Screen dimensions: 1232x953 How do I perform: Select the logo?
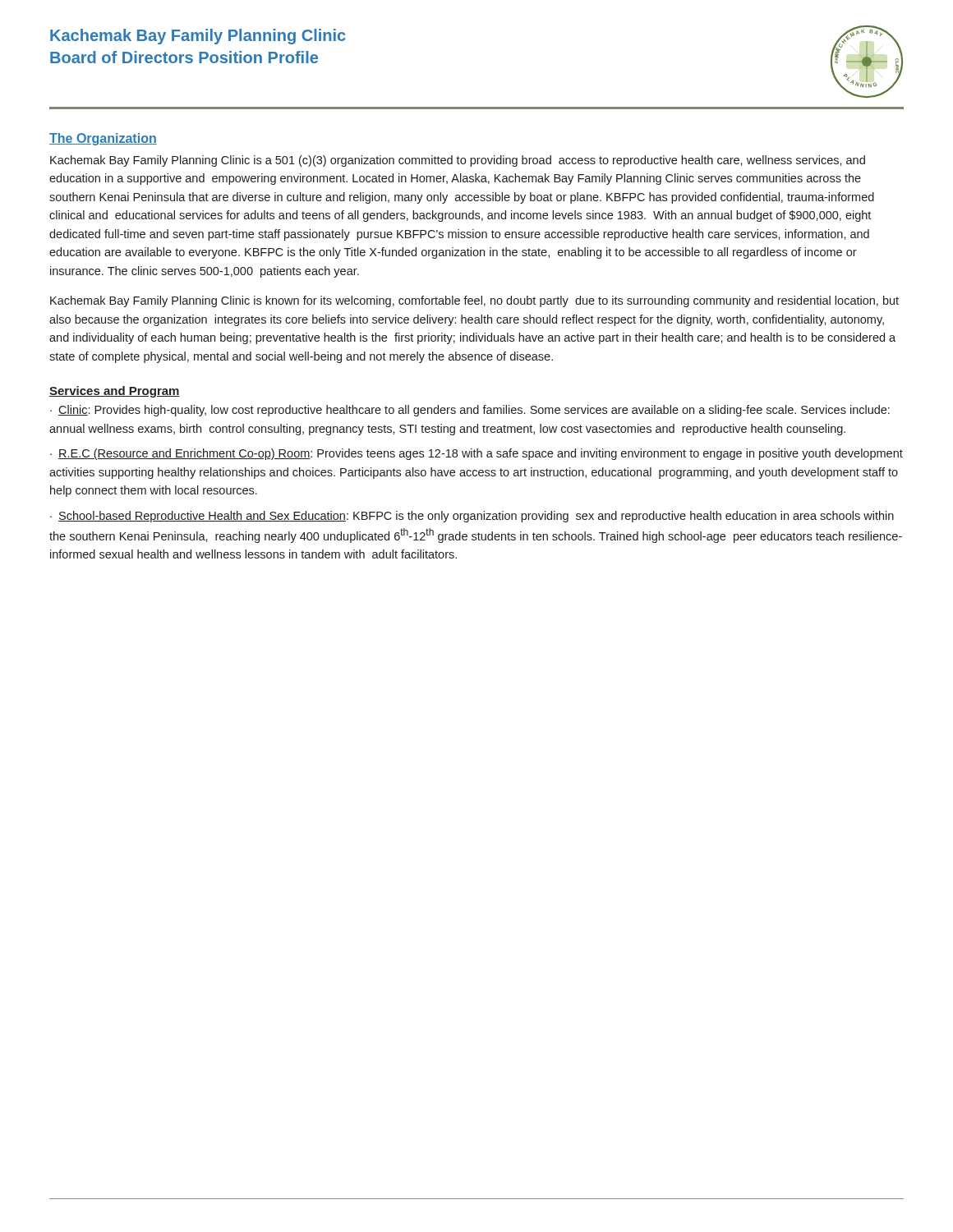pos(867,63)
